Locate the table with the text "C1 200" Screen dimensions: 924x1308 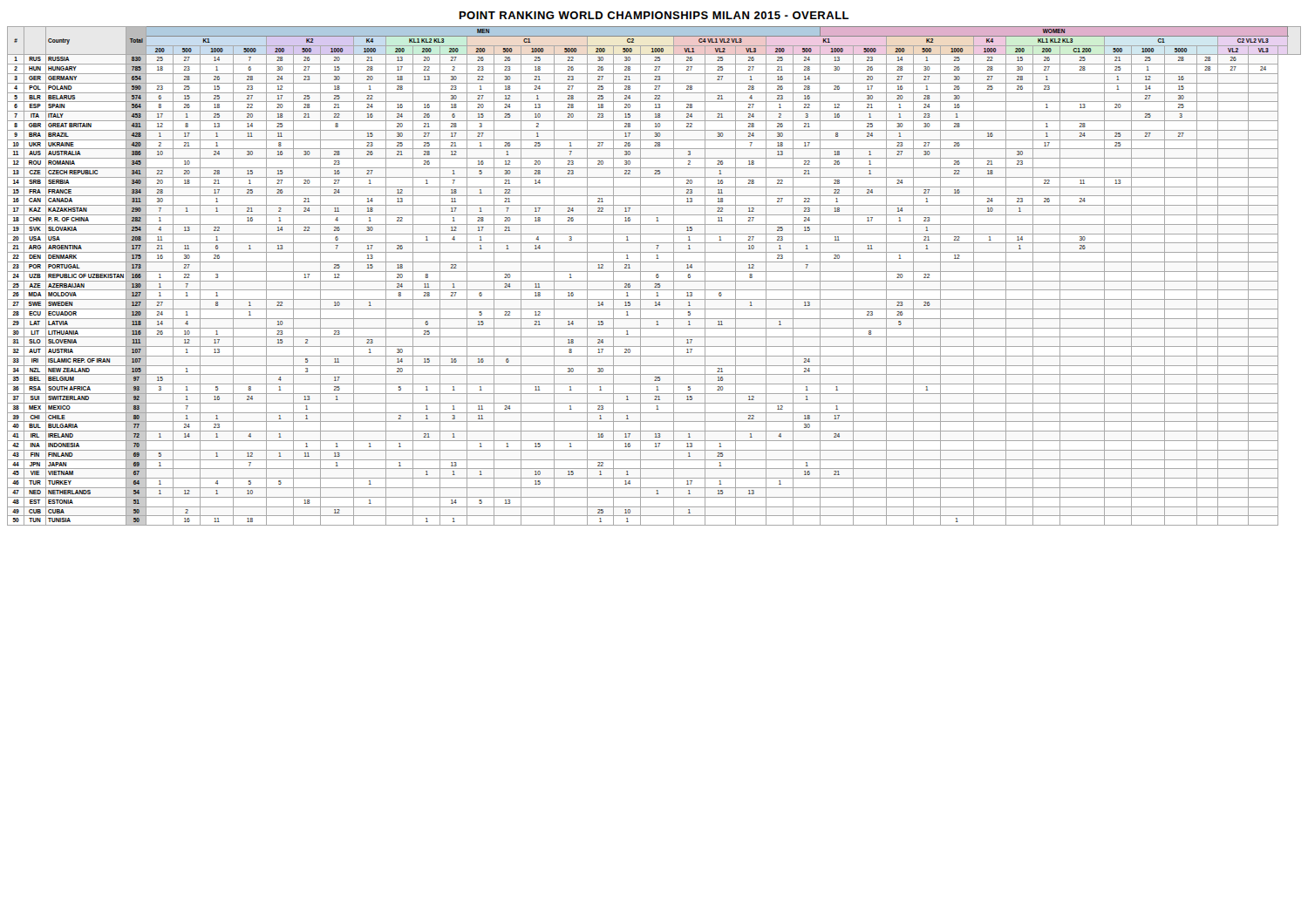[x=654, y=276]
